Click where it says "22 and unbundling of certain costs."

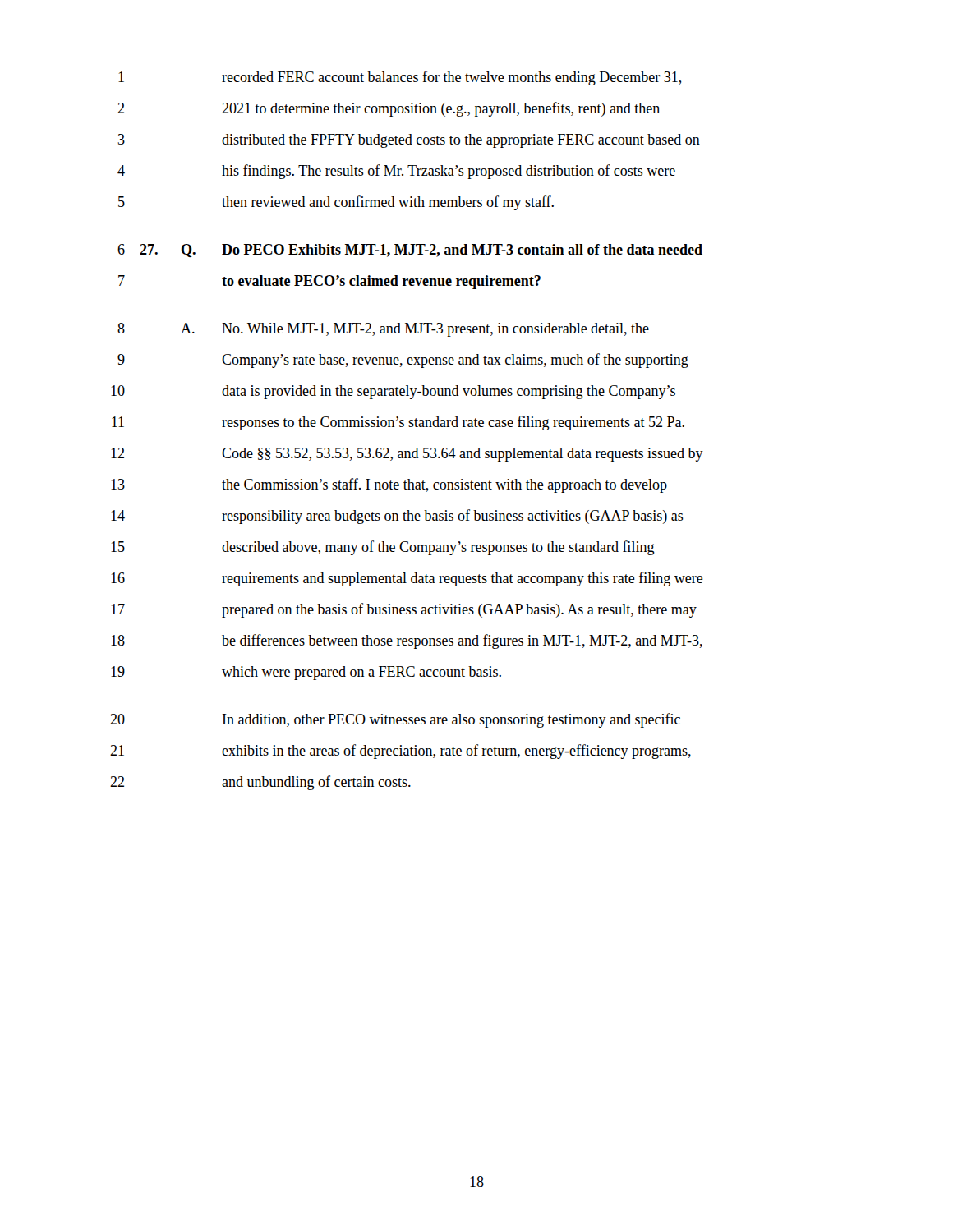point(260,783)
